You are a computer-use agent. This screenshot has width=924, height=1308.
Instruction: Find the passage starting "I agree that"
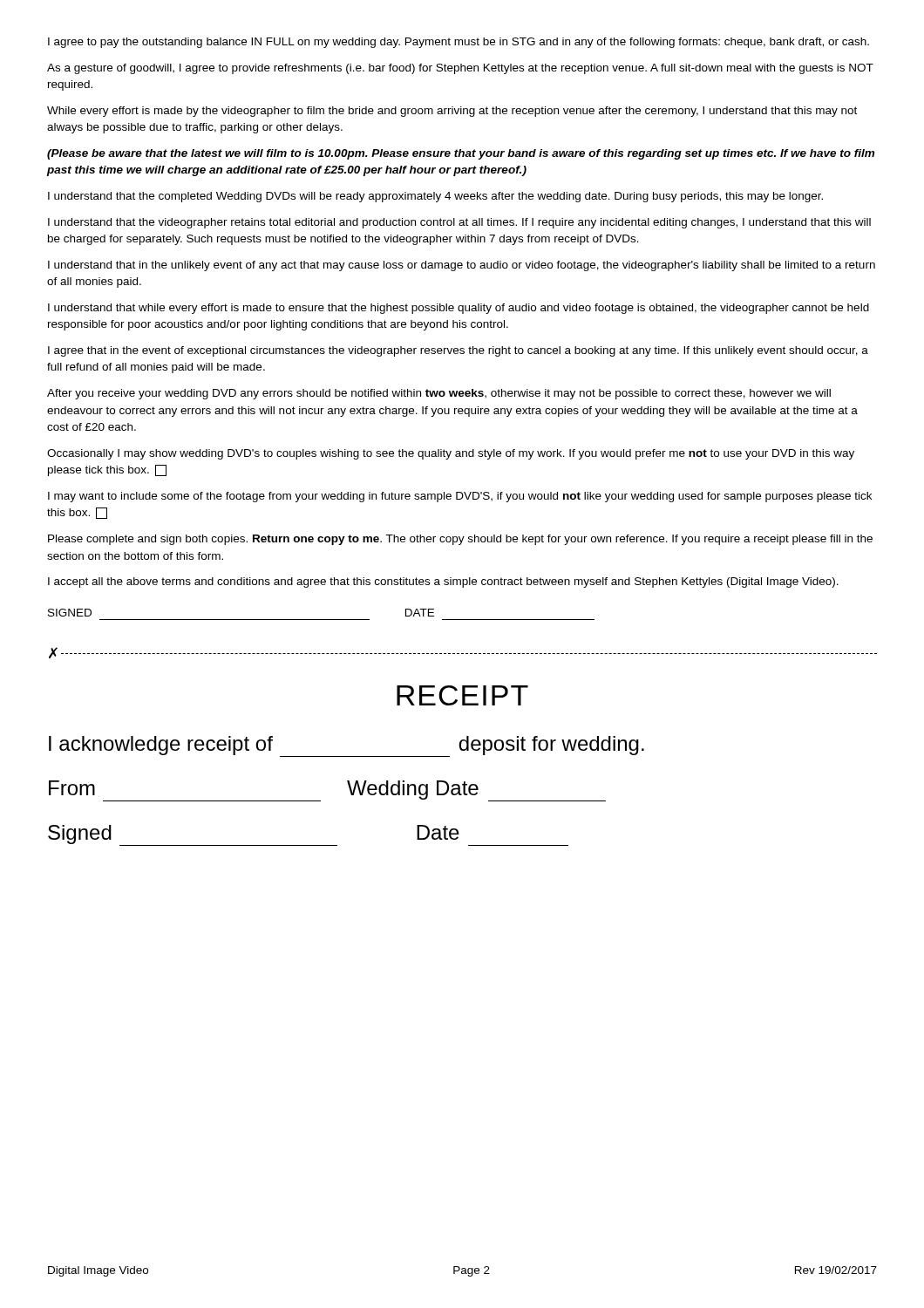(x=458, y=359)
